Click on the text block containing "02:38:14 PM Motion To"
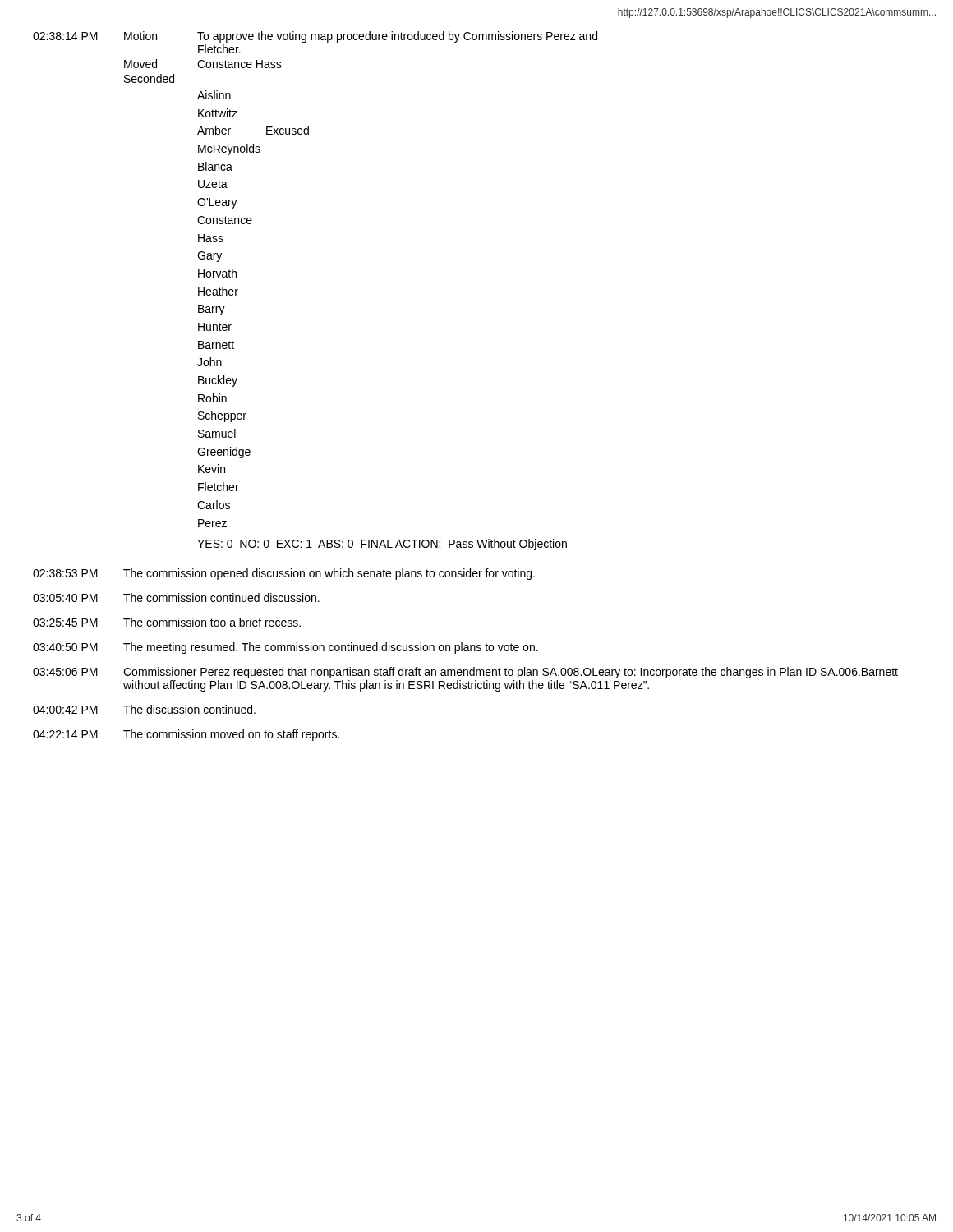Screen dimensions: 1232x953 click(315, 37)
